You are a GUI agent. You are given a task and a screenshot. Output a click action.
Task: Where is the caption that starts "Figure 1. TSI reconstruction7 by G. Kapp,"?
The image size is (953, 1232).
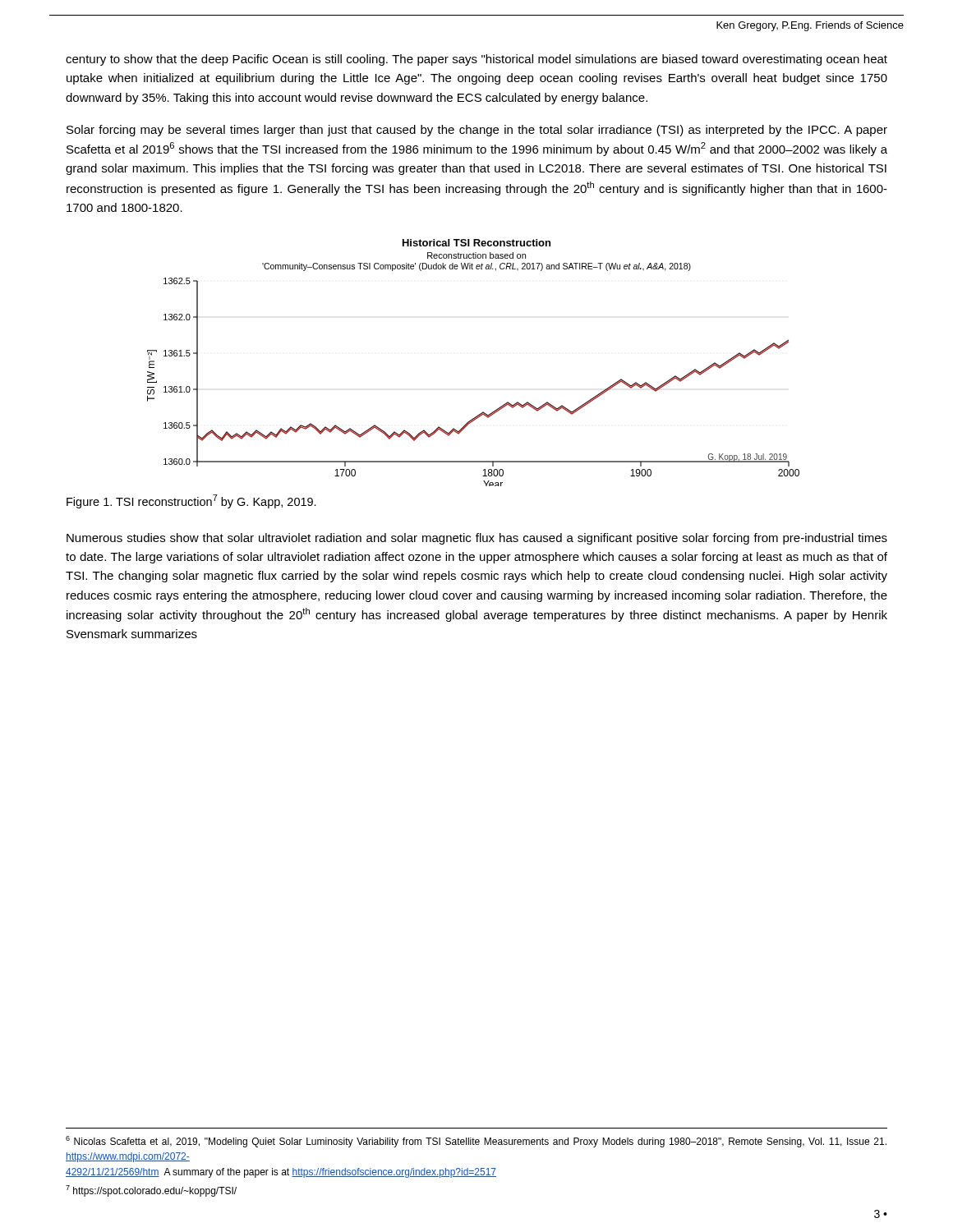click(191, 501)
